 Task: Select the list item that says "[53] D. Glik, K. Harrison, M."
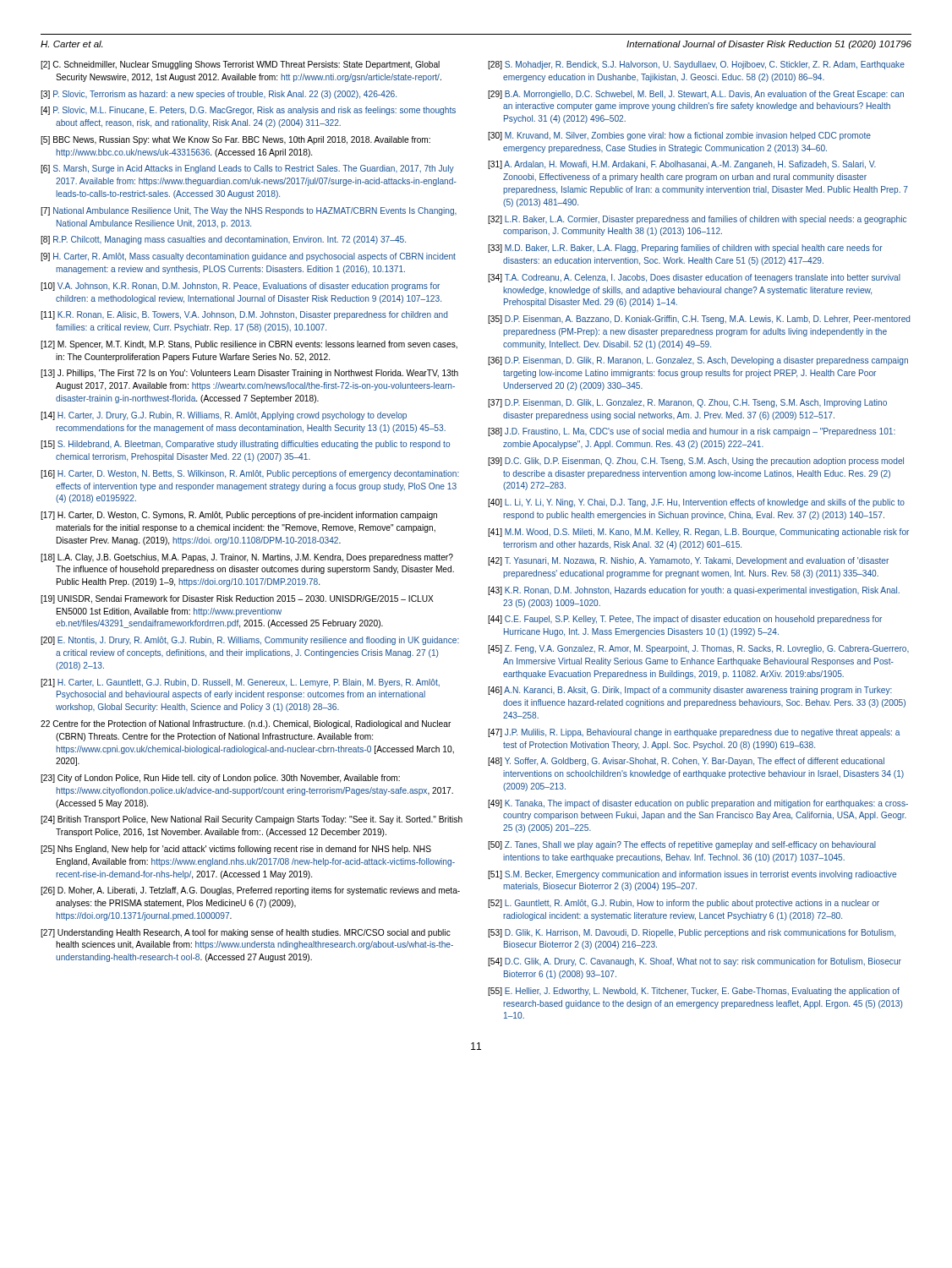pos(692,939)
